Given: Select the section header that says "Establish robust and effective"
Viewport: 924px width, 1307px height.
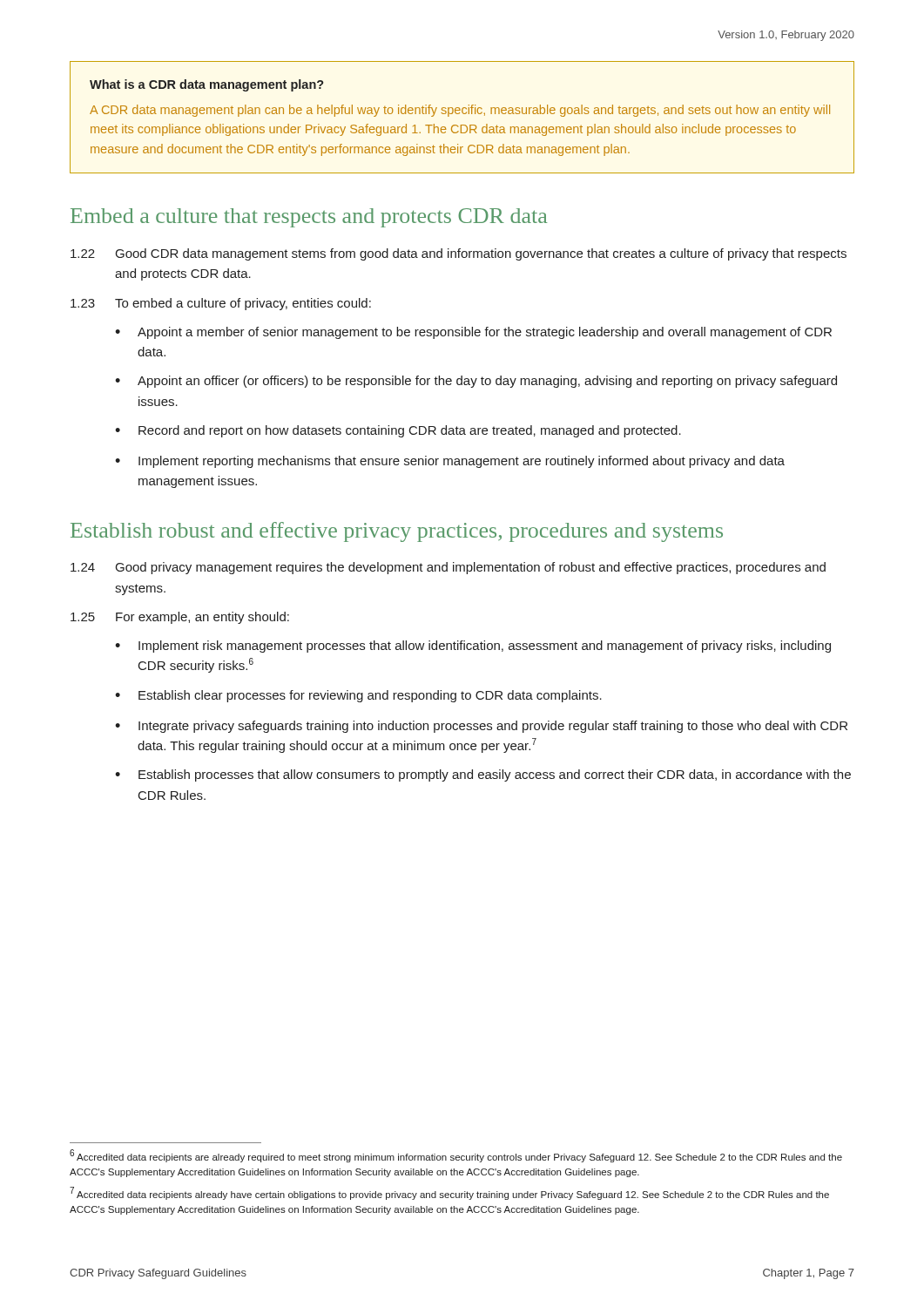Looking at the screenshot, I should (x=397, y=530).
